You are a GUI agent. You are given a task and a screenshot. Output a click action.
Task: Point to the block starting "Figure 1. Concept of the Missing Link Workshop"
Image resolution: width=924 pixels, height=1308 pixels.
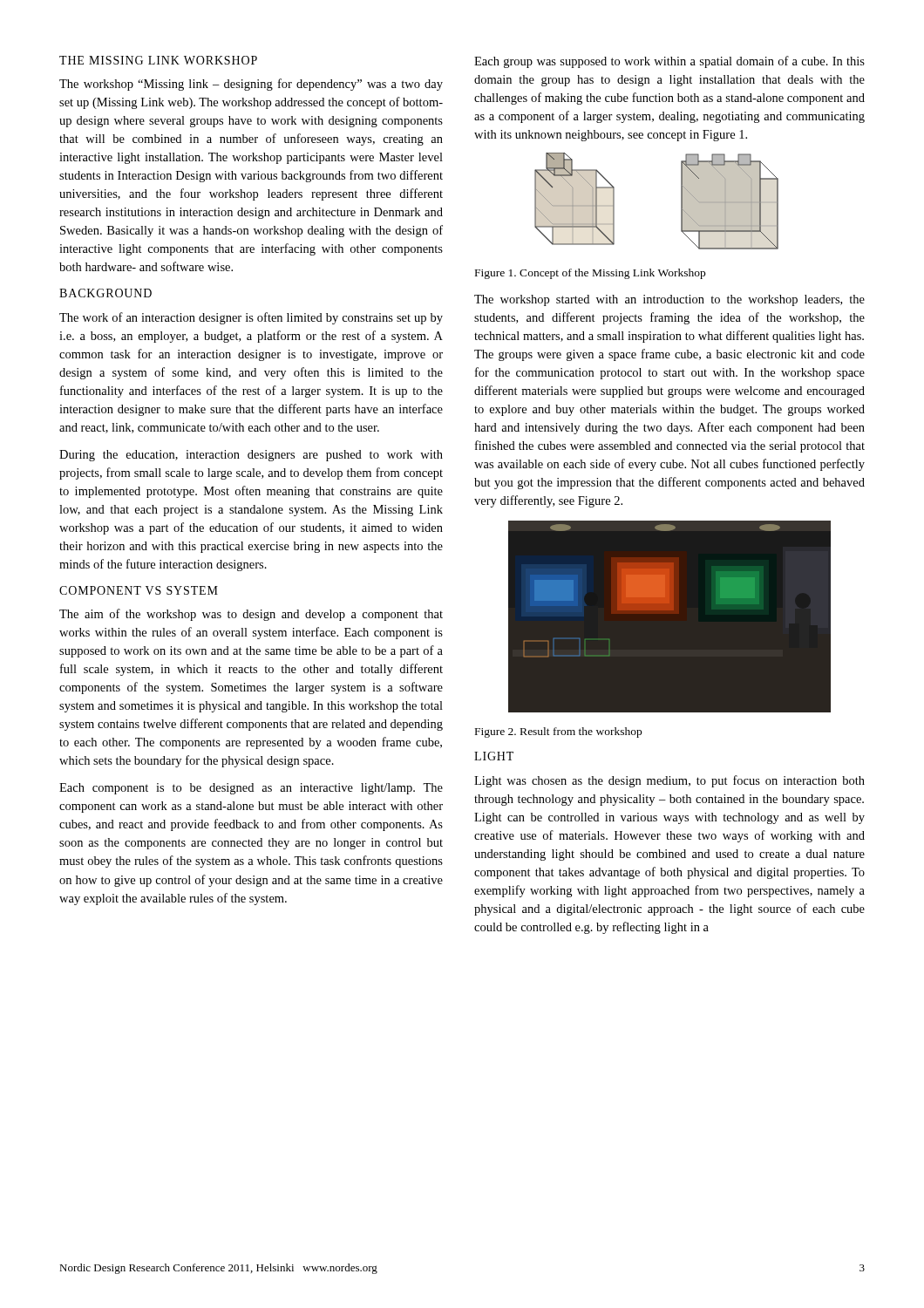[669, 273]
